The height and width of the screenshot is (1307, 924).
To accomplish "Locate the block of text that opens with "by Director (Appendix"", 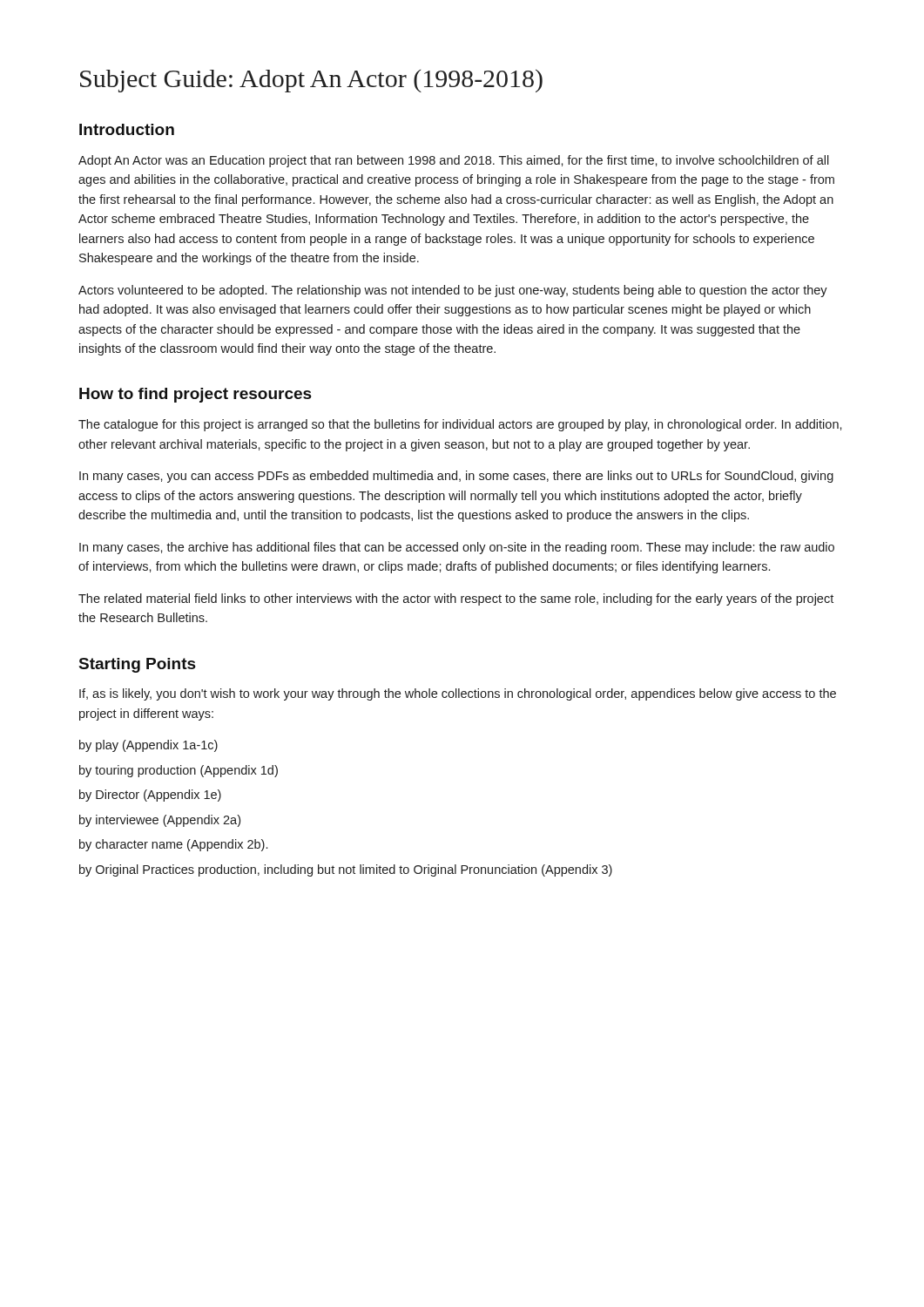I will (150, 795).
